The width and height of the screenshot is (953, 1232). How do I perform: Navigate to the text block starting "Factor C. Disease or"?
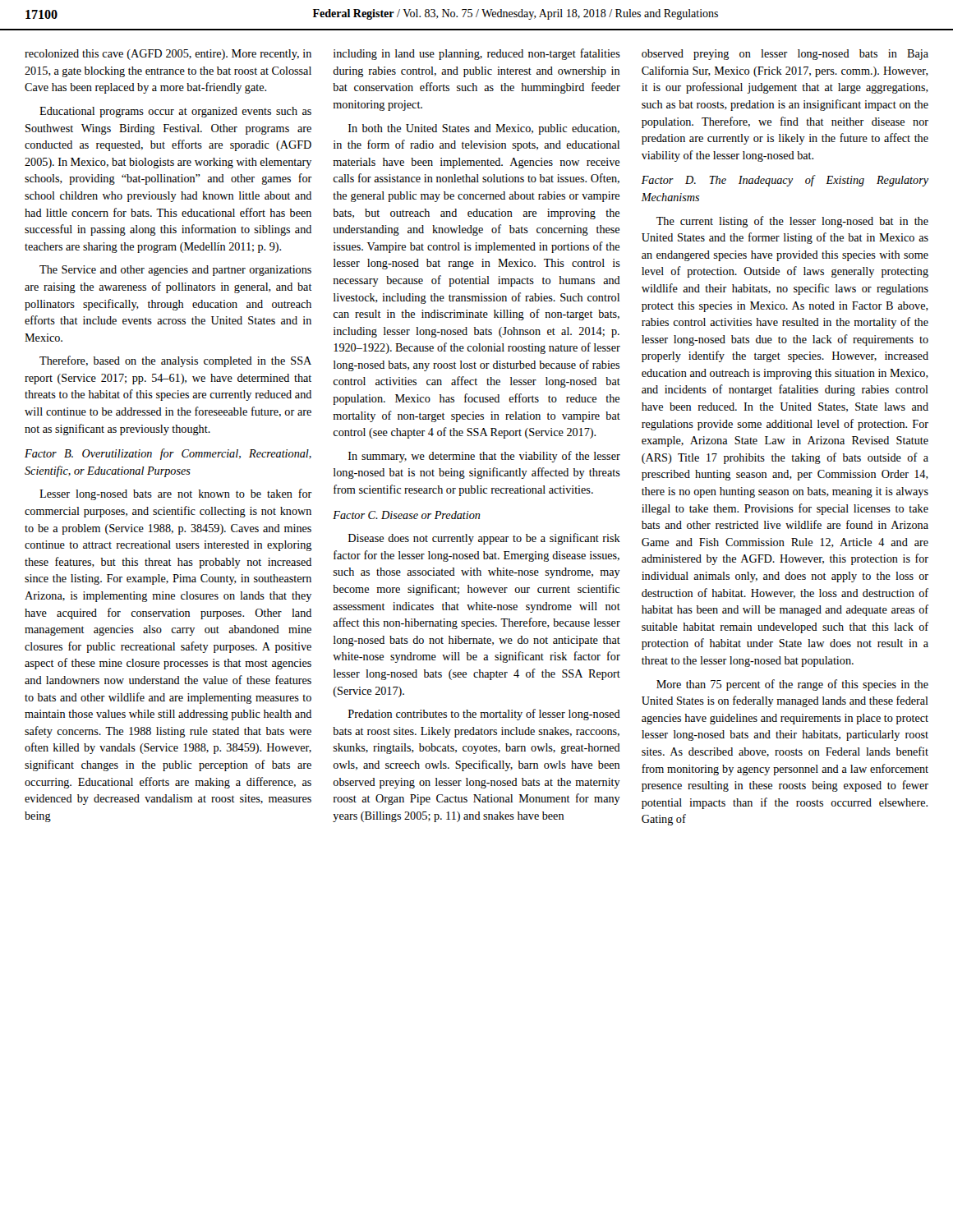pos(476,515)
